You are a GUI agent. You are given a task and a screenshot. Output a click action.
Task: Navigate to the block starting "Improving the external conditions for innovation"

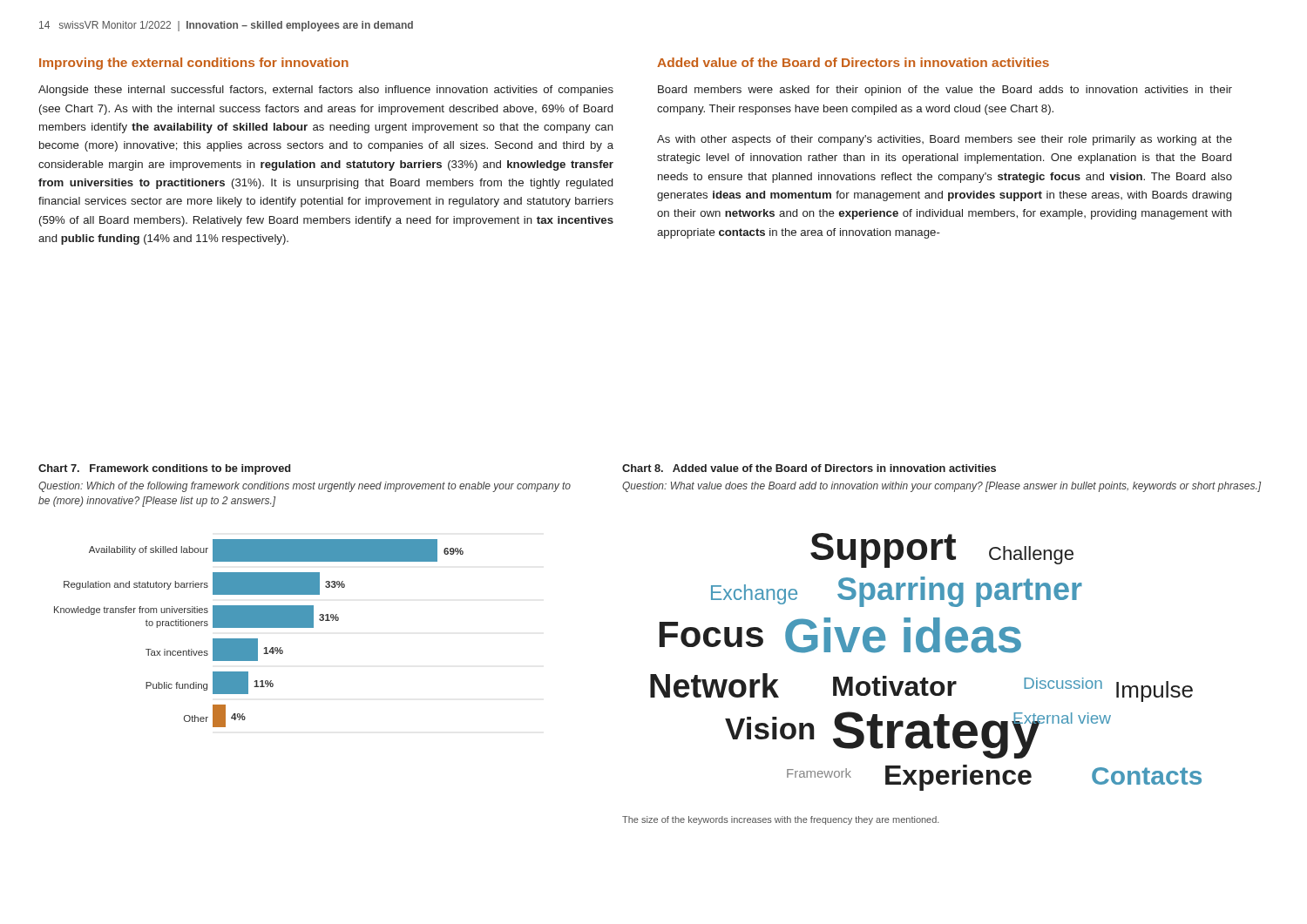194,62
